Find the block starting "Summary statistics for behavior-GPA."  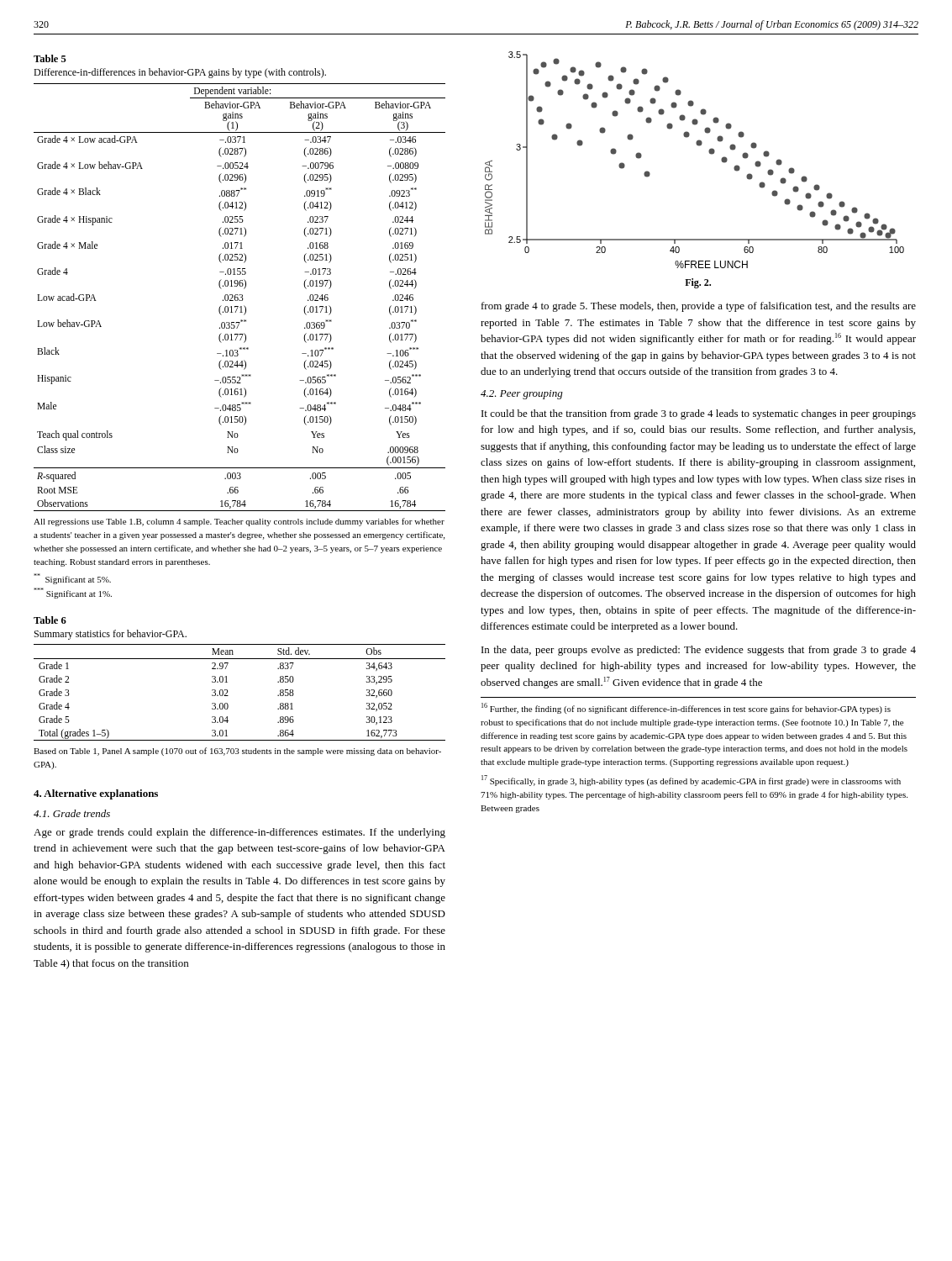[x=110, y=634]
